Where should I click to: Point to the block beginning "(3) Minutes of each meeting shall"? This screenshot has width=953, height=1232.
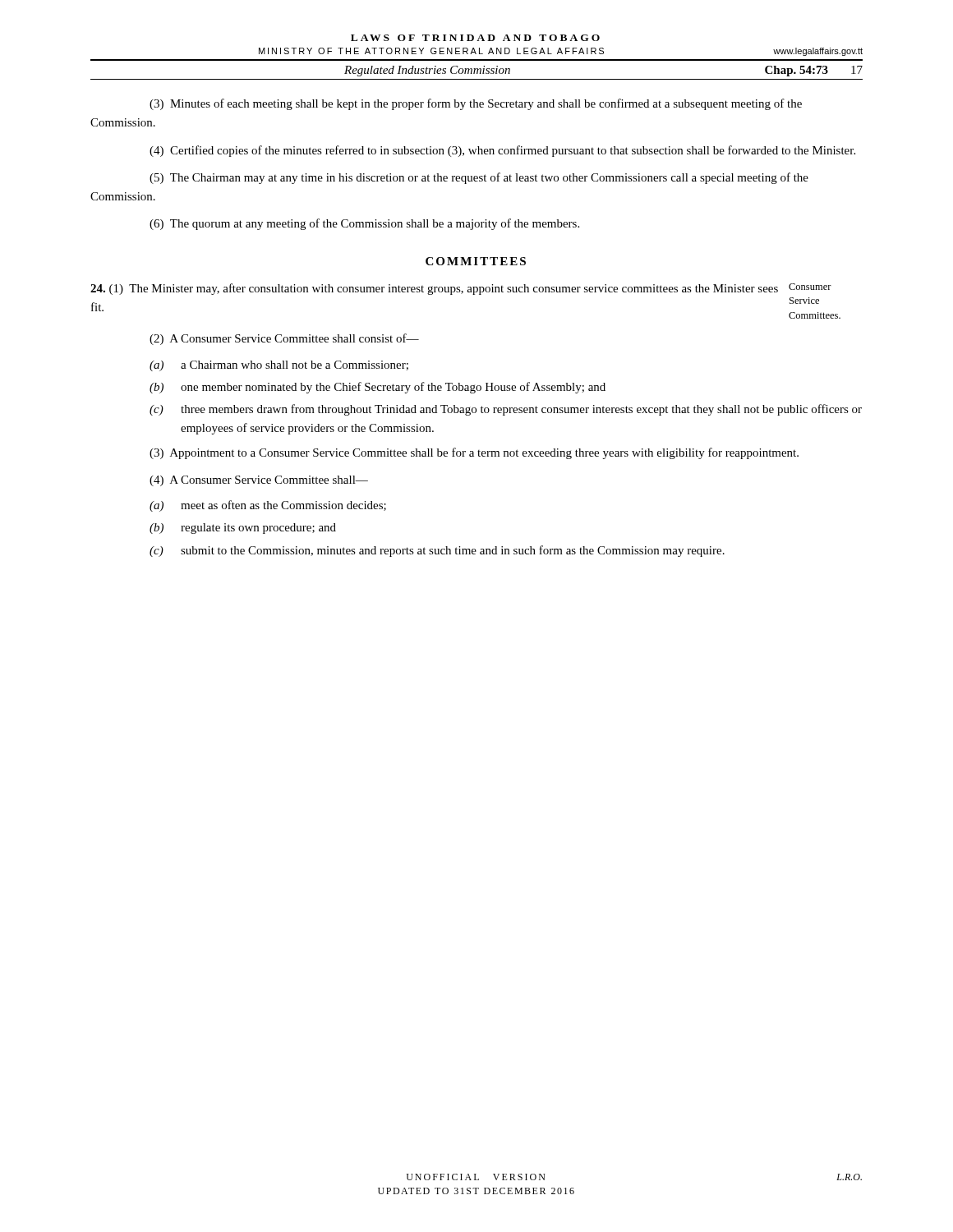coord(446,113)
